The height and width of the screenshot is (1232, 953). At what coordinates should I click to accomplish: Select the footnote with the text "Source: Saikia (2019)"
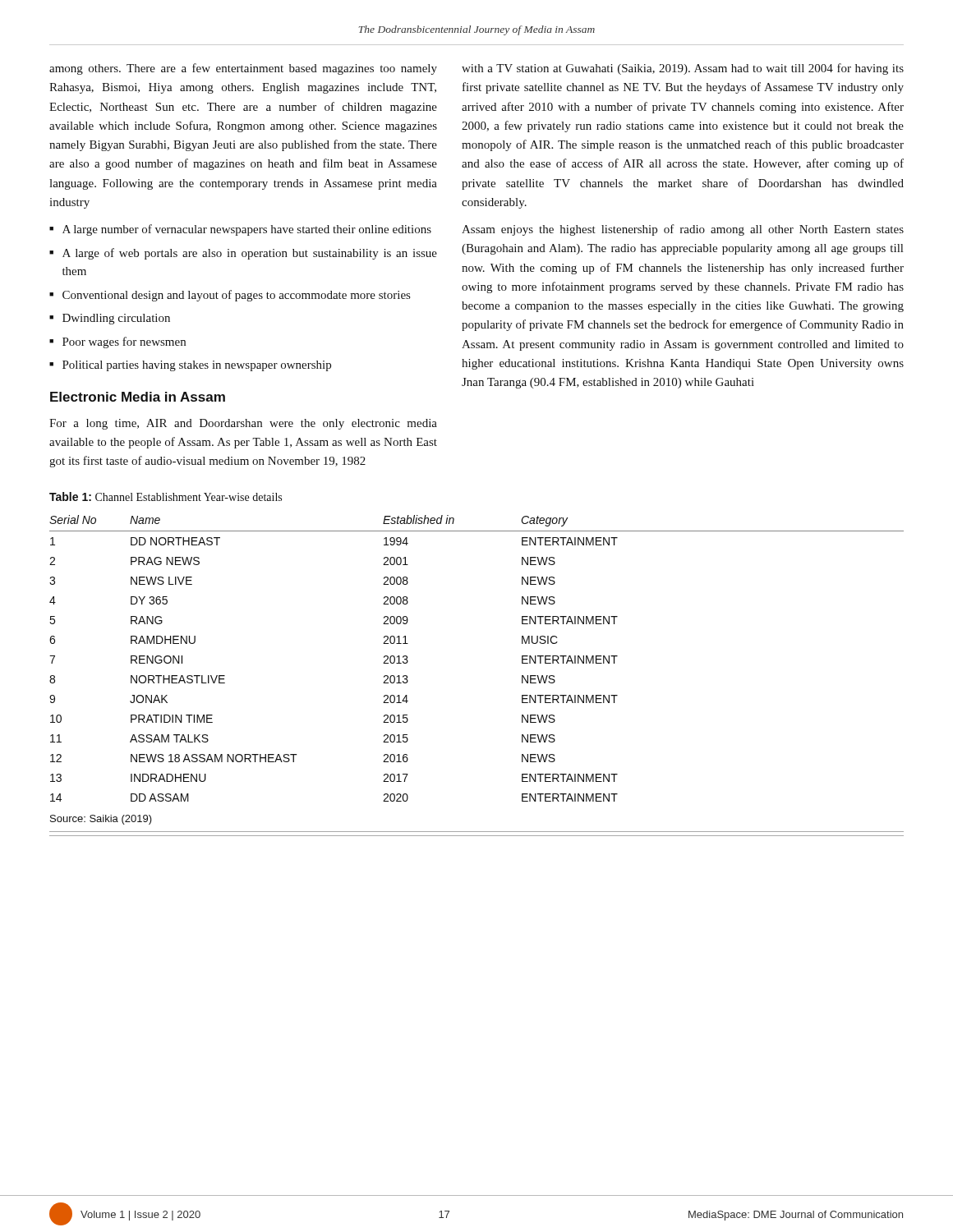click(x=101, y=819)
